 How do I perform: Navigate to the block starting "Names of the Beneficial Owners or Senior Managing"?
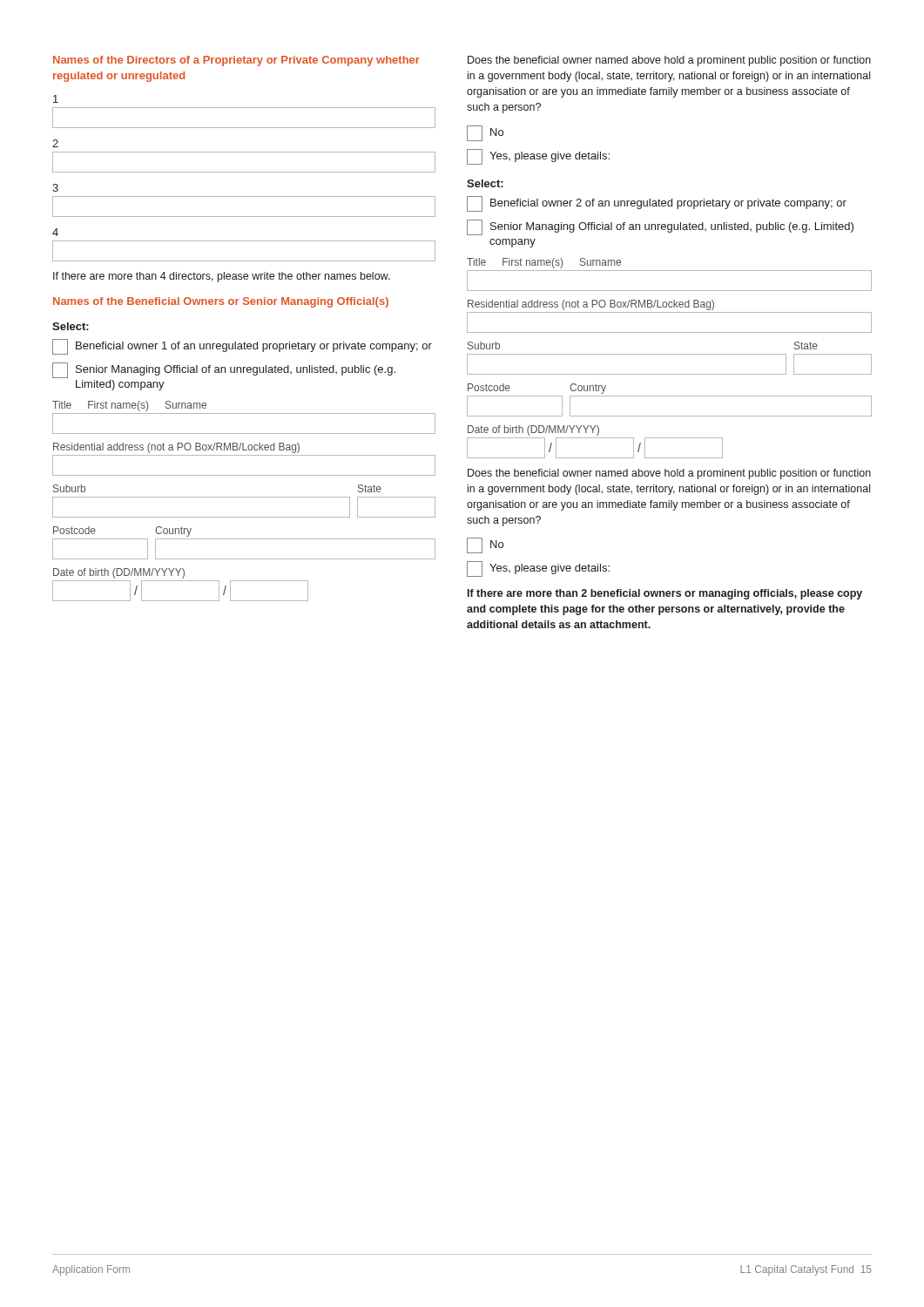point(244,301)
